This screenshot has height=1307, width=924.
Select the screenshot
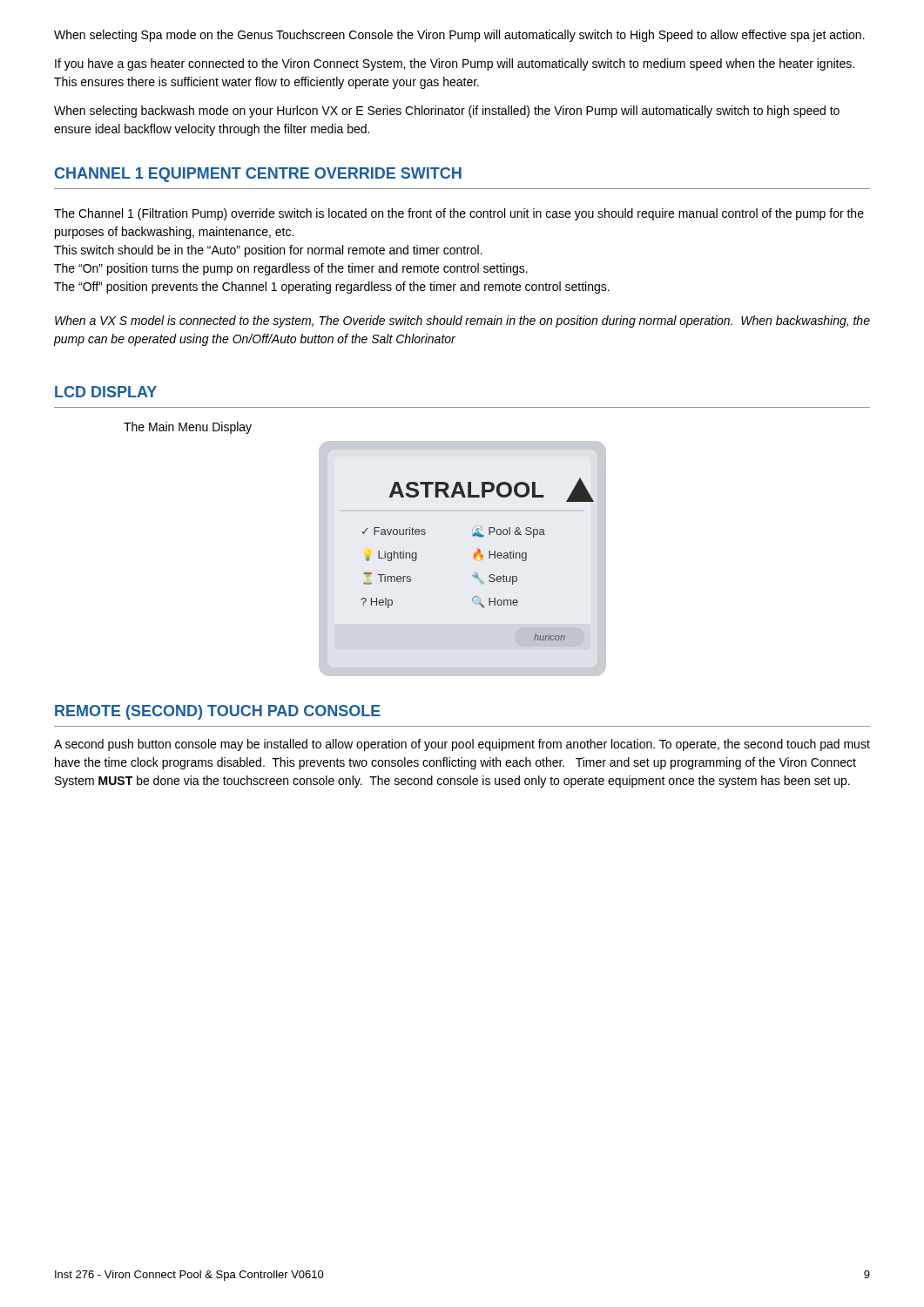click(x=462, y=558)
